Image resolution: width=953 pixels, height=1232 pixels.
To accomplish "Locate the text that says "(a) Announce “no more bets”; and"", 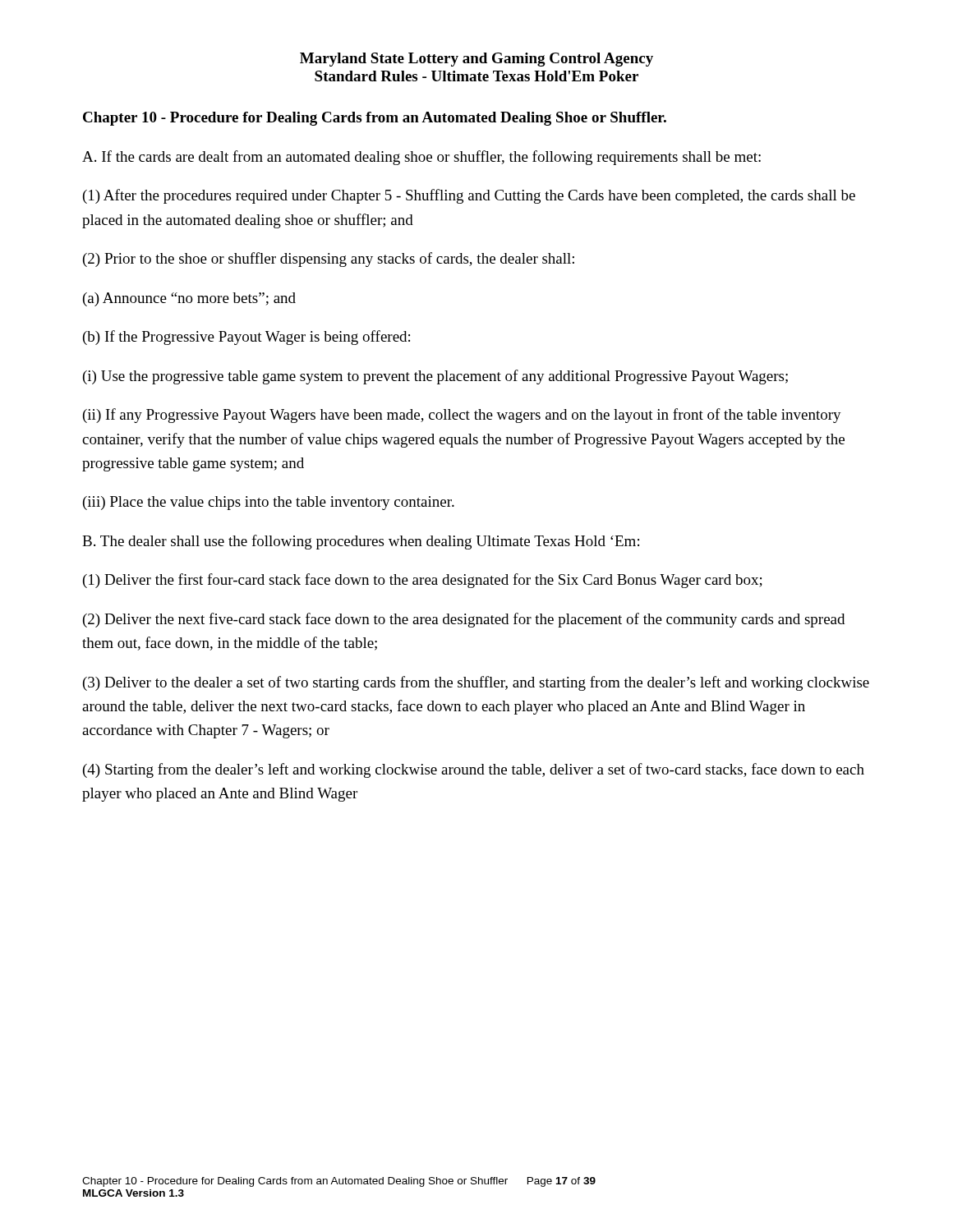I will [x=189, y=298].
